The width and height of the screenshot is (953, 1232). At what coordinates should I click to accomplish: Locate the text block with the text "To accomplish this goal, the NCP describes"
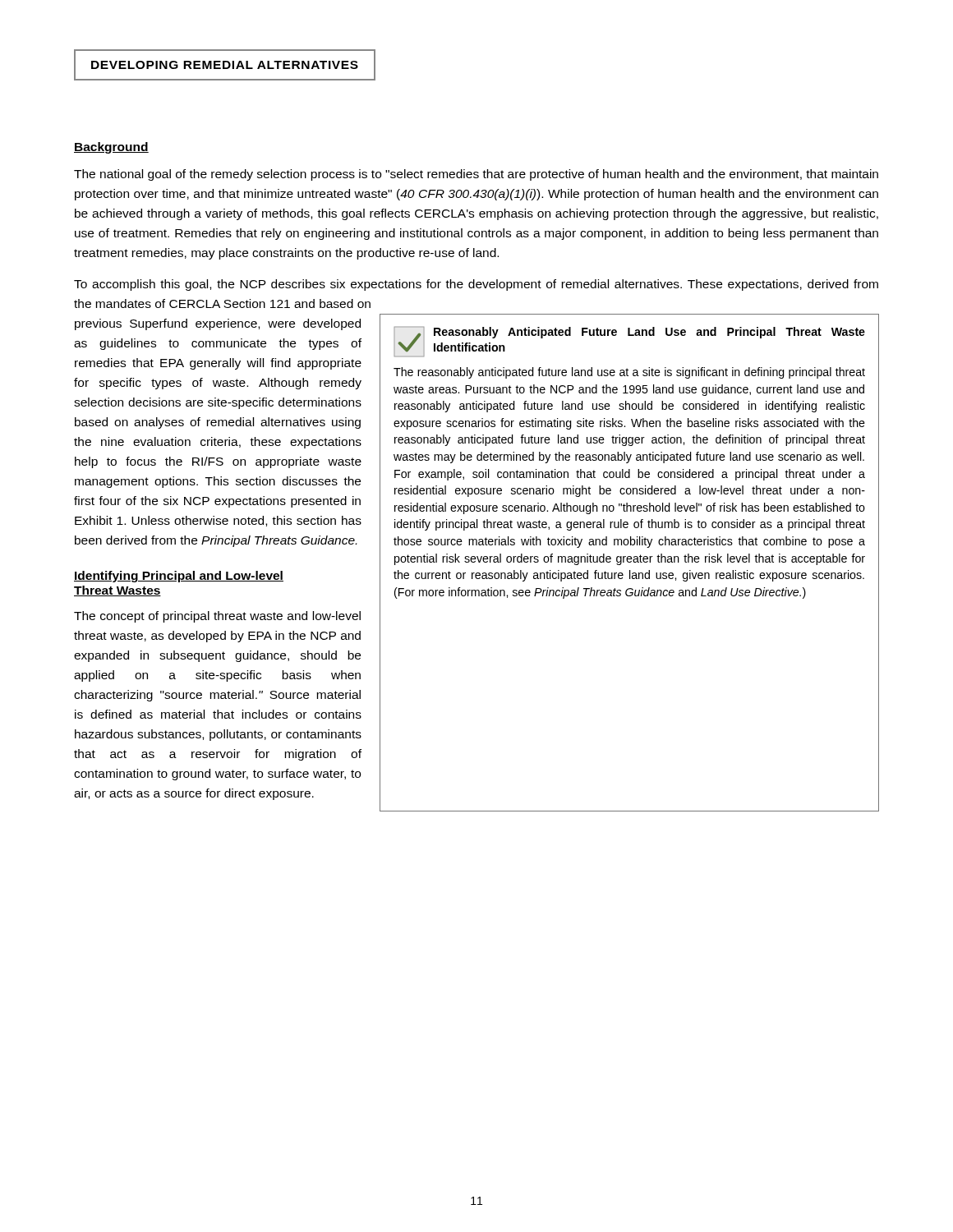tap(476, 294)
